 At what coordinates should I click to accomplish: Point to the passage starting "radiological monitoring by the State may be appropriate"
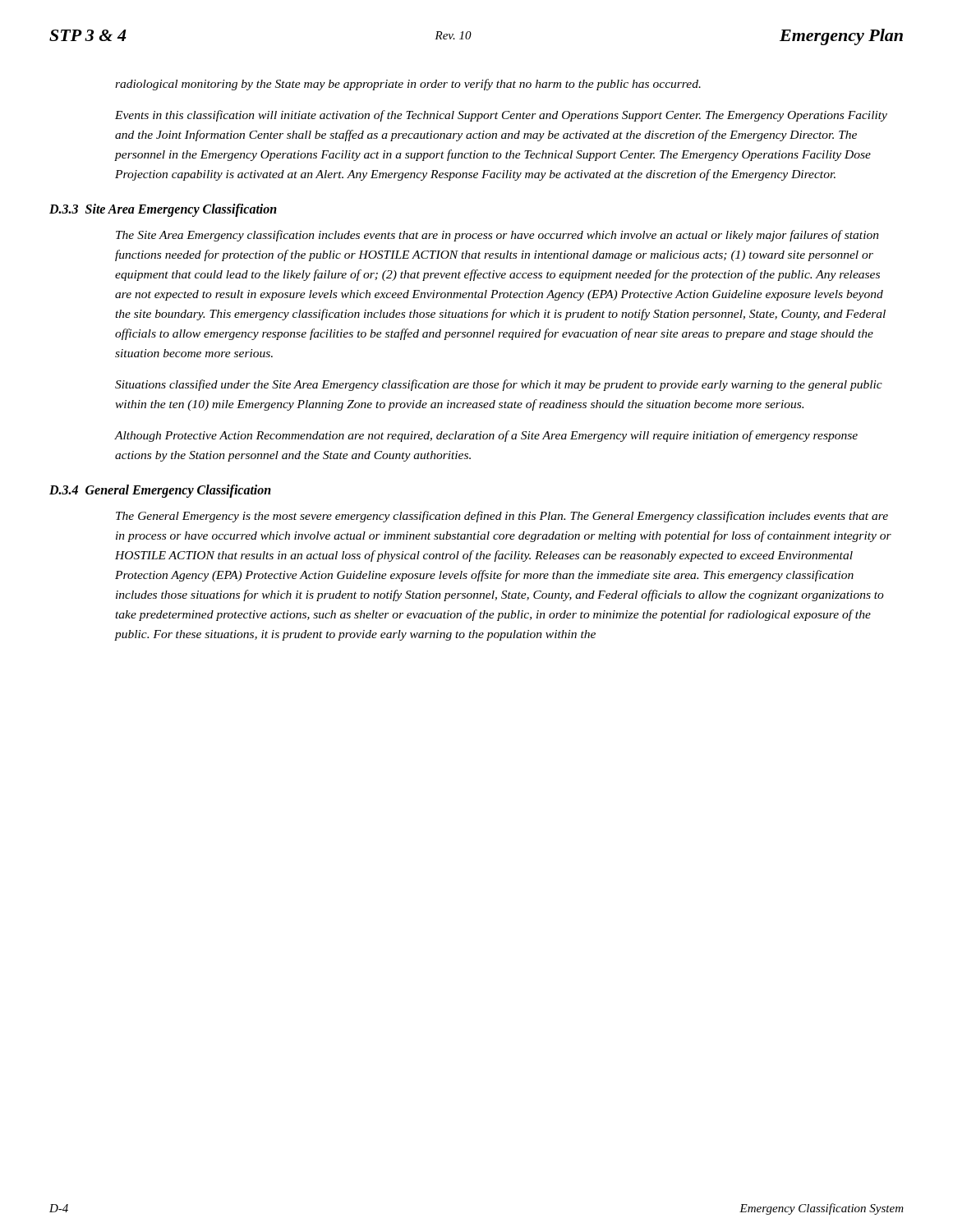pyautogui.click(x=408, y=83)
